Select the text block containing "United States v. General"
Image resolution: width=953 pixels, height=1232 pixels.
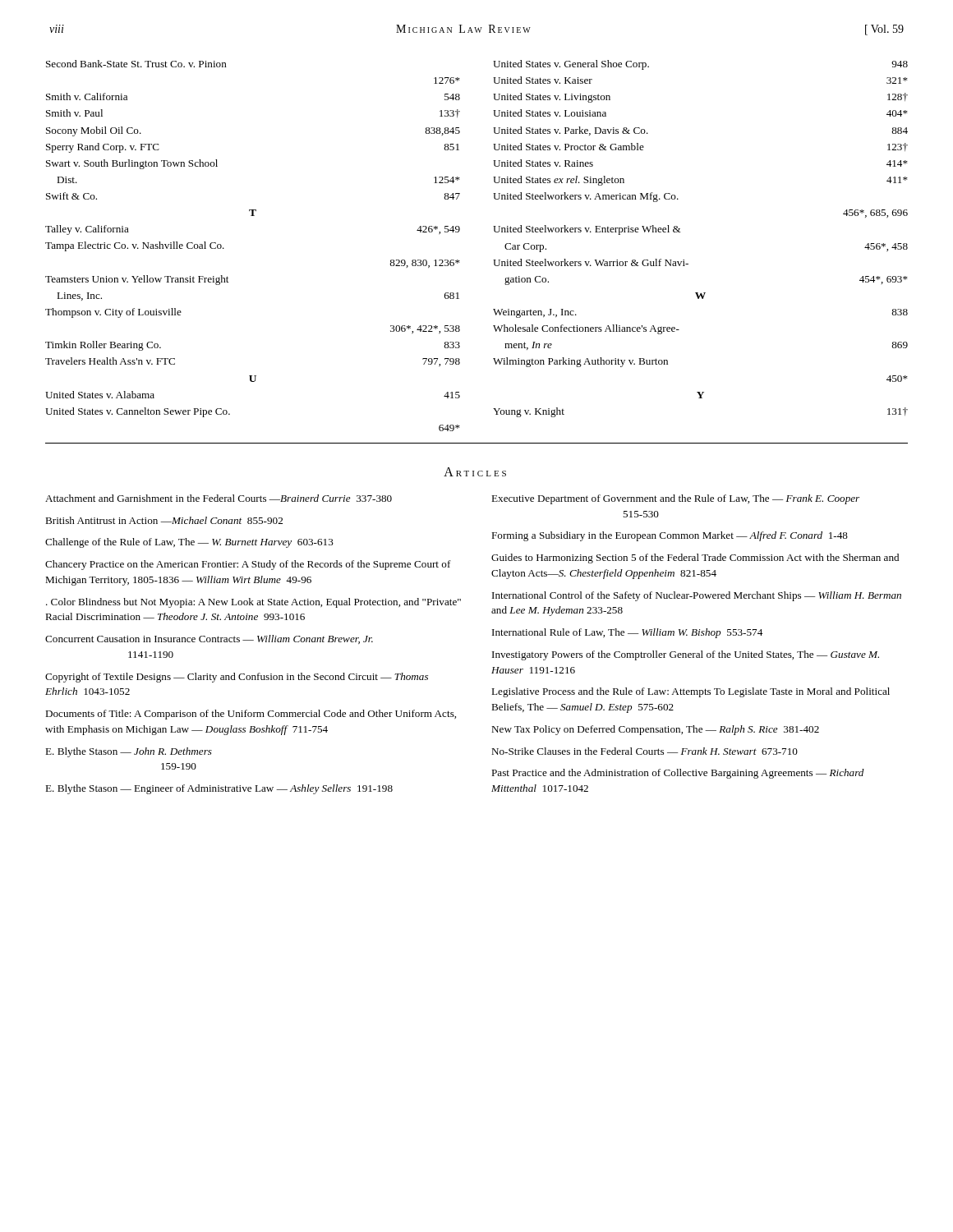pyautogui.click(x=574, y=64)
